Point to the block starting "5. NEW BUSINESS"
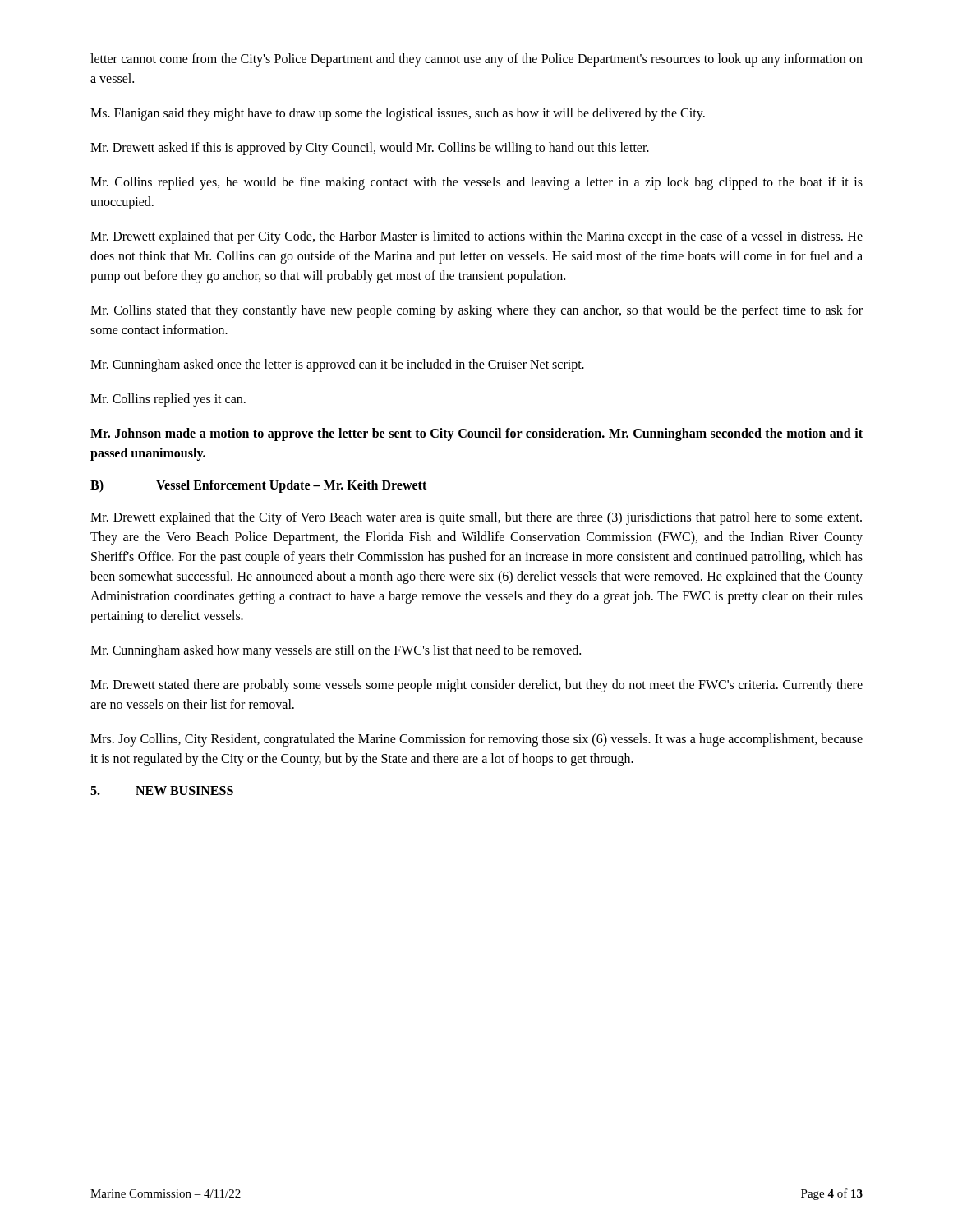The width and height of the screenshot is (953, 1232). (162, 791)
